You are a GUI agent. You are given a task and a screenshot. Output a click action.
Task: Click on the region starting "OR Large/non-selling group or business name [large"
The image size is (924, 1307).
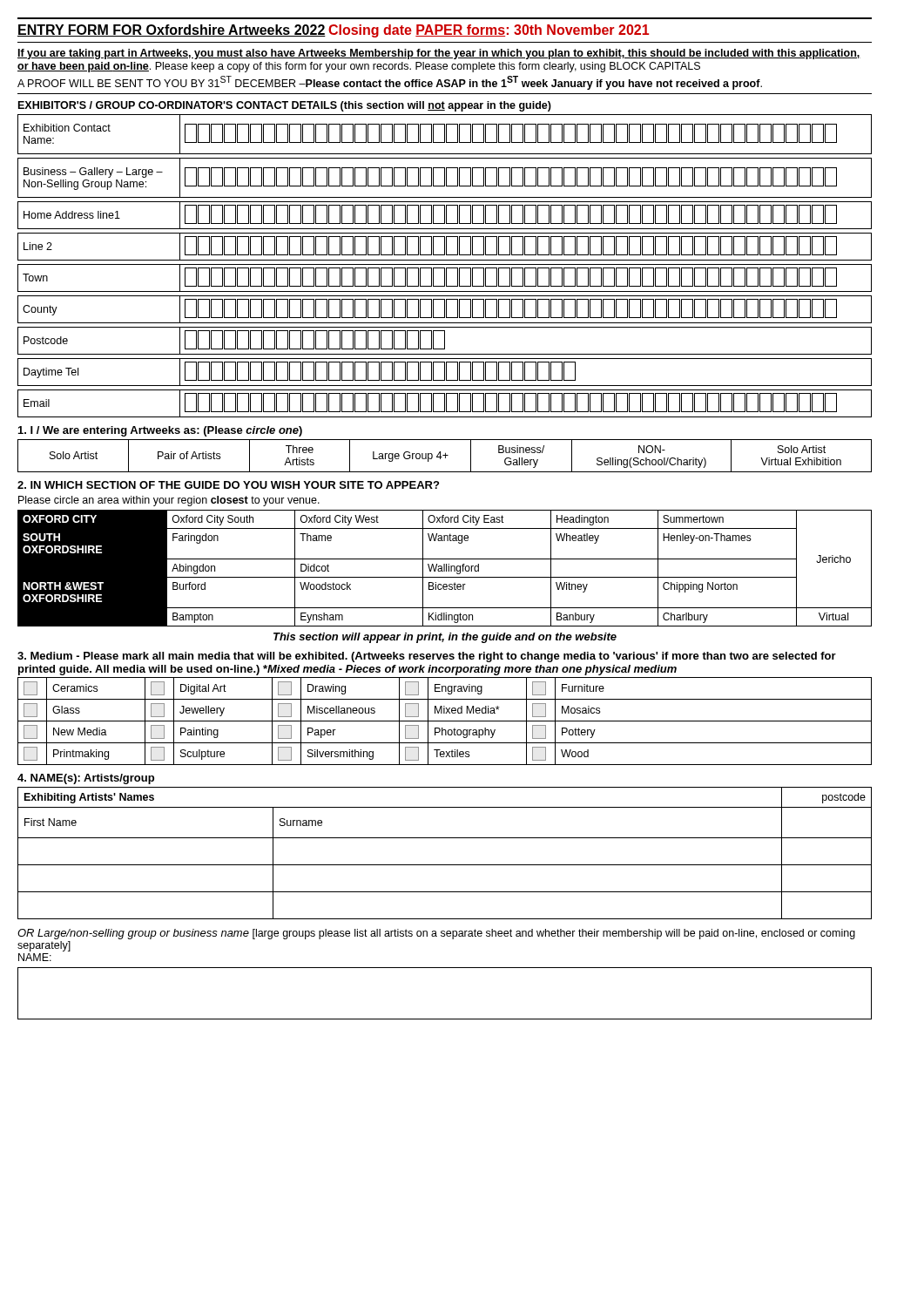[445, 973]
